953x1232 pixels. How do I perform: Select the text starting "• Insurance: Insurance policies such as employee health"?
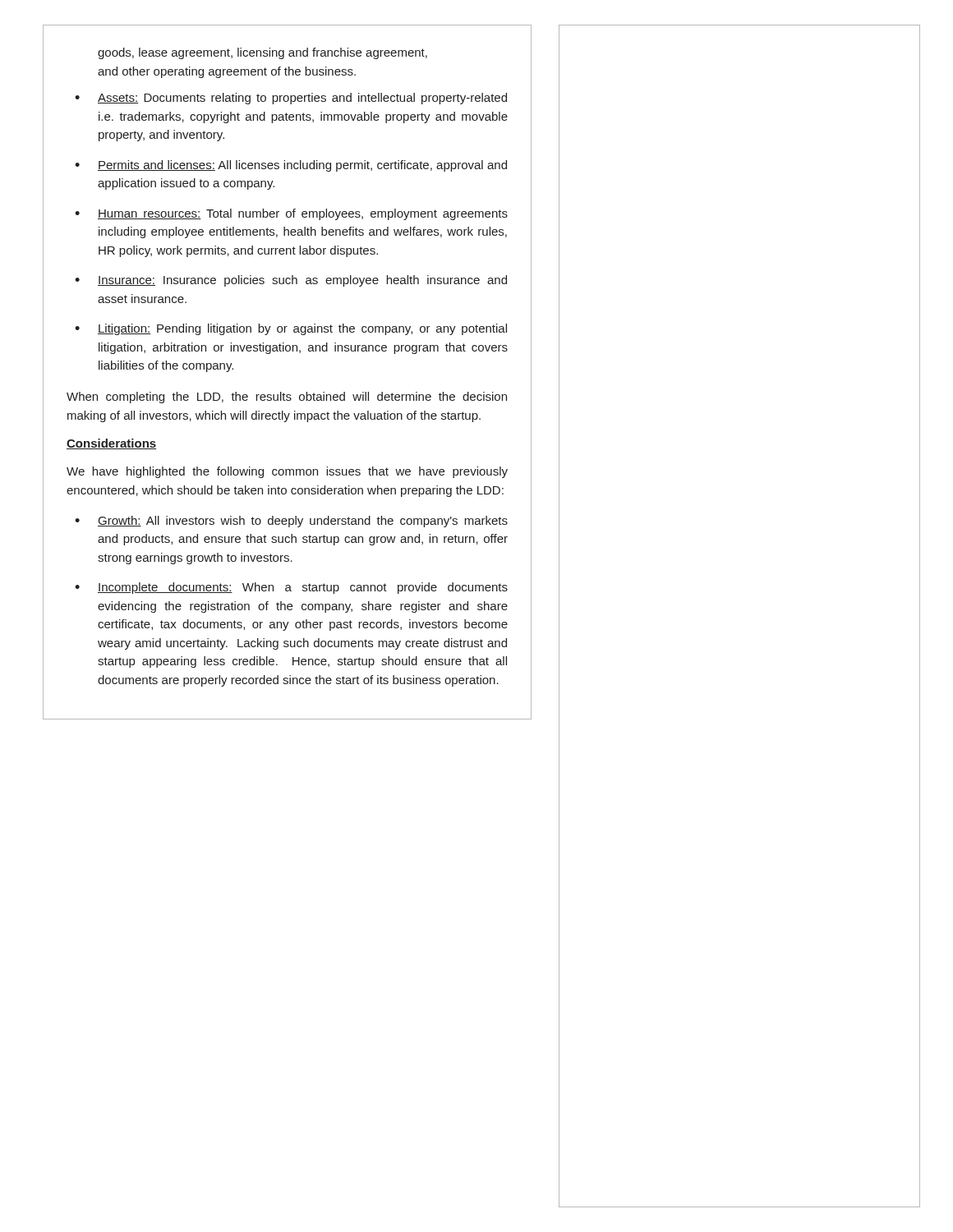(291, 290)
